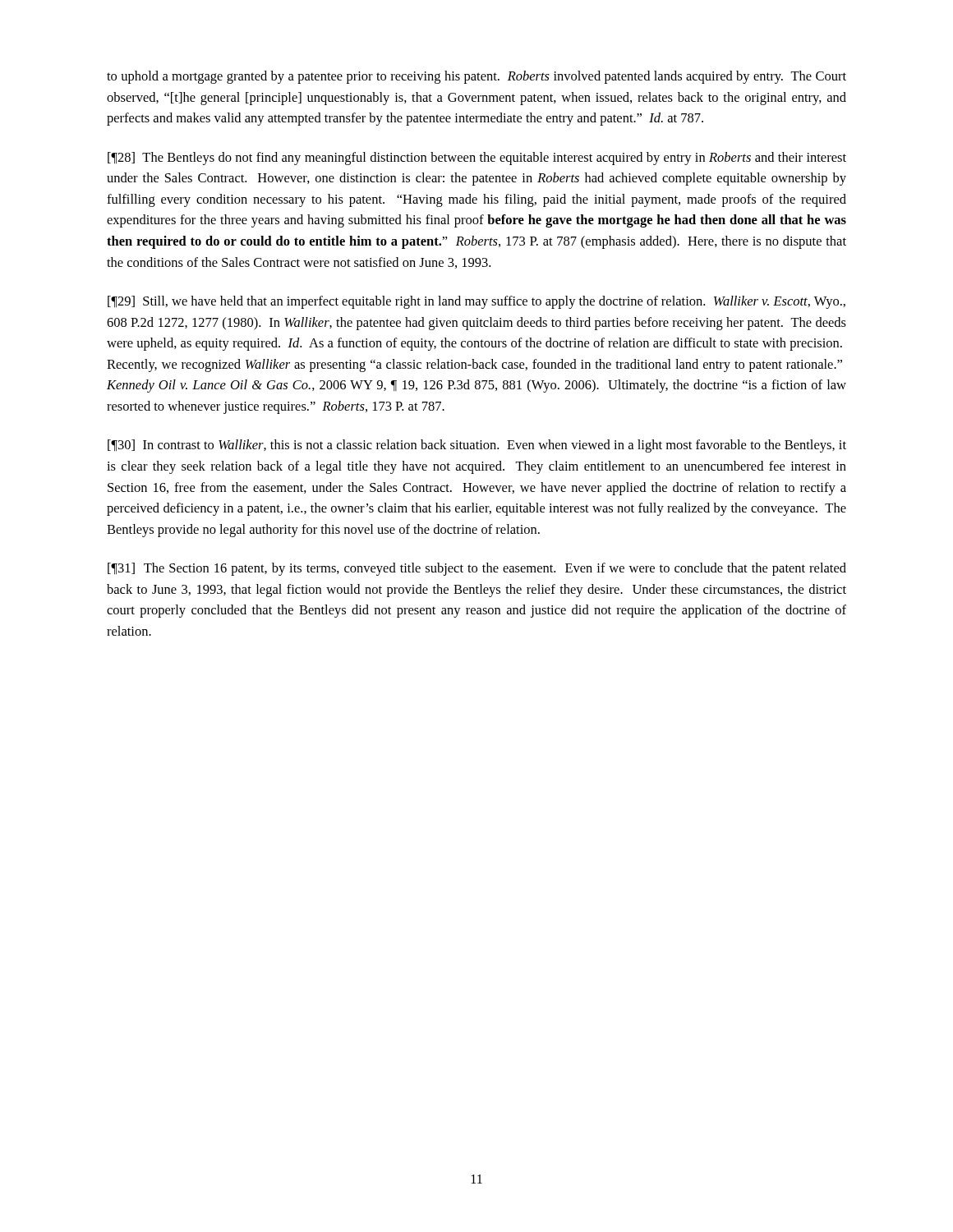953x1232 pixels.
Task: Select the element starting "[¶31] The Section 16"
Action: [x=476, y=600]
